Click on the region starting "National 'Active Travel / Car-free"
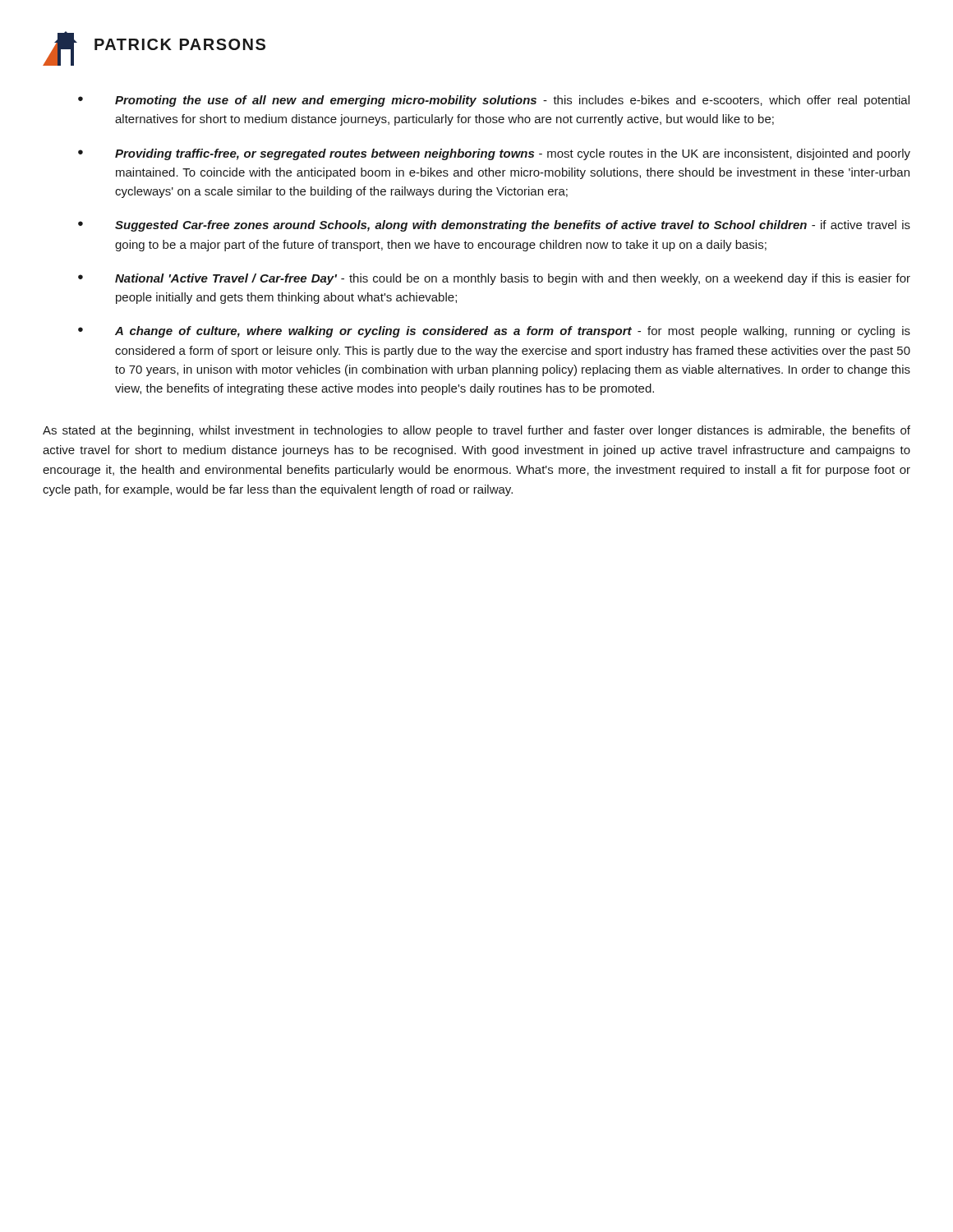 (x=513, y=287)
